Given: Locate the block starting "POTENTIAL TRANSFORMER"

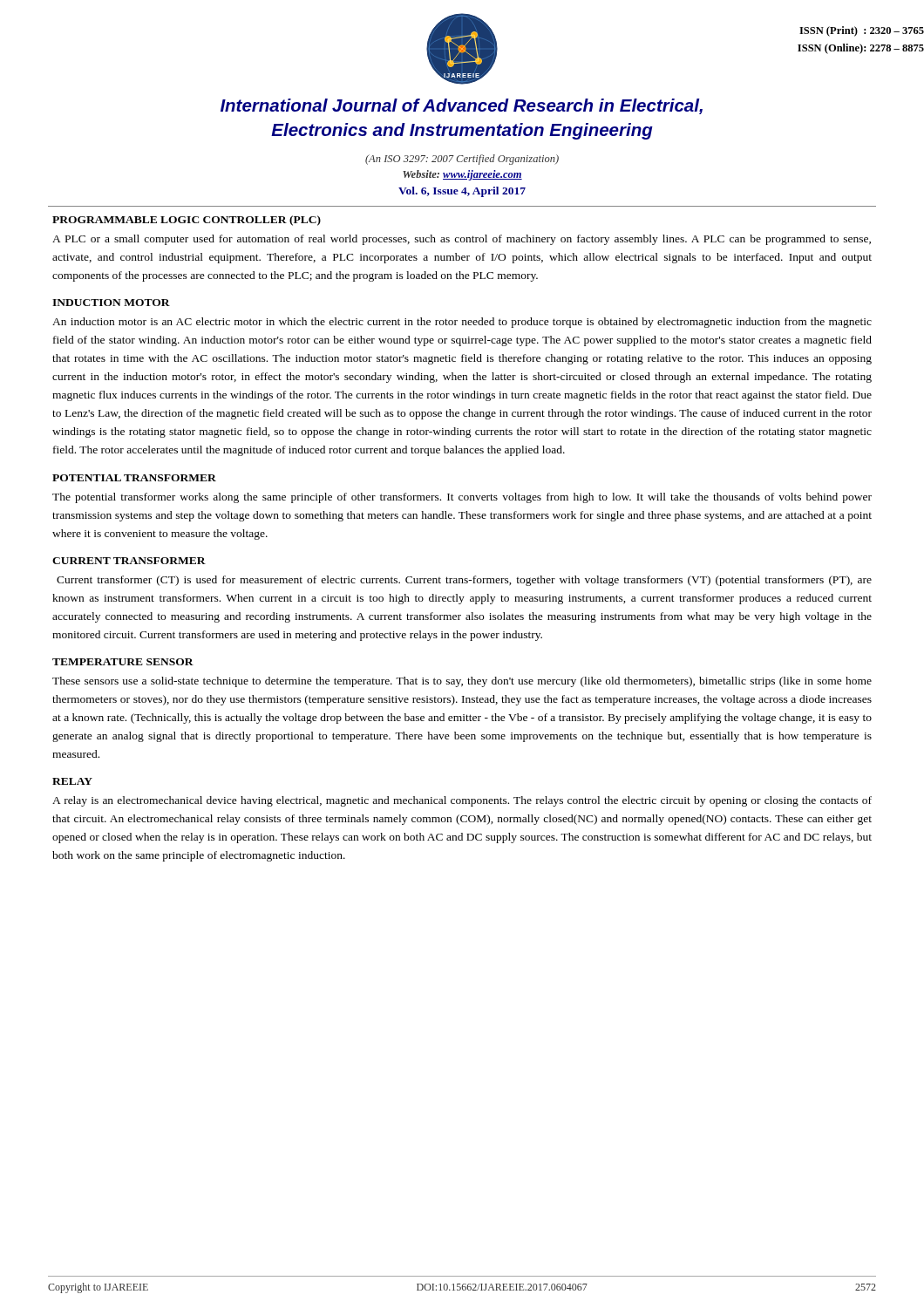Looking at the screenshot, I should pos(134,477).
